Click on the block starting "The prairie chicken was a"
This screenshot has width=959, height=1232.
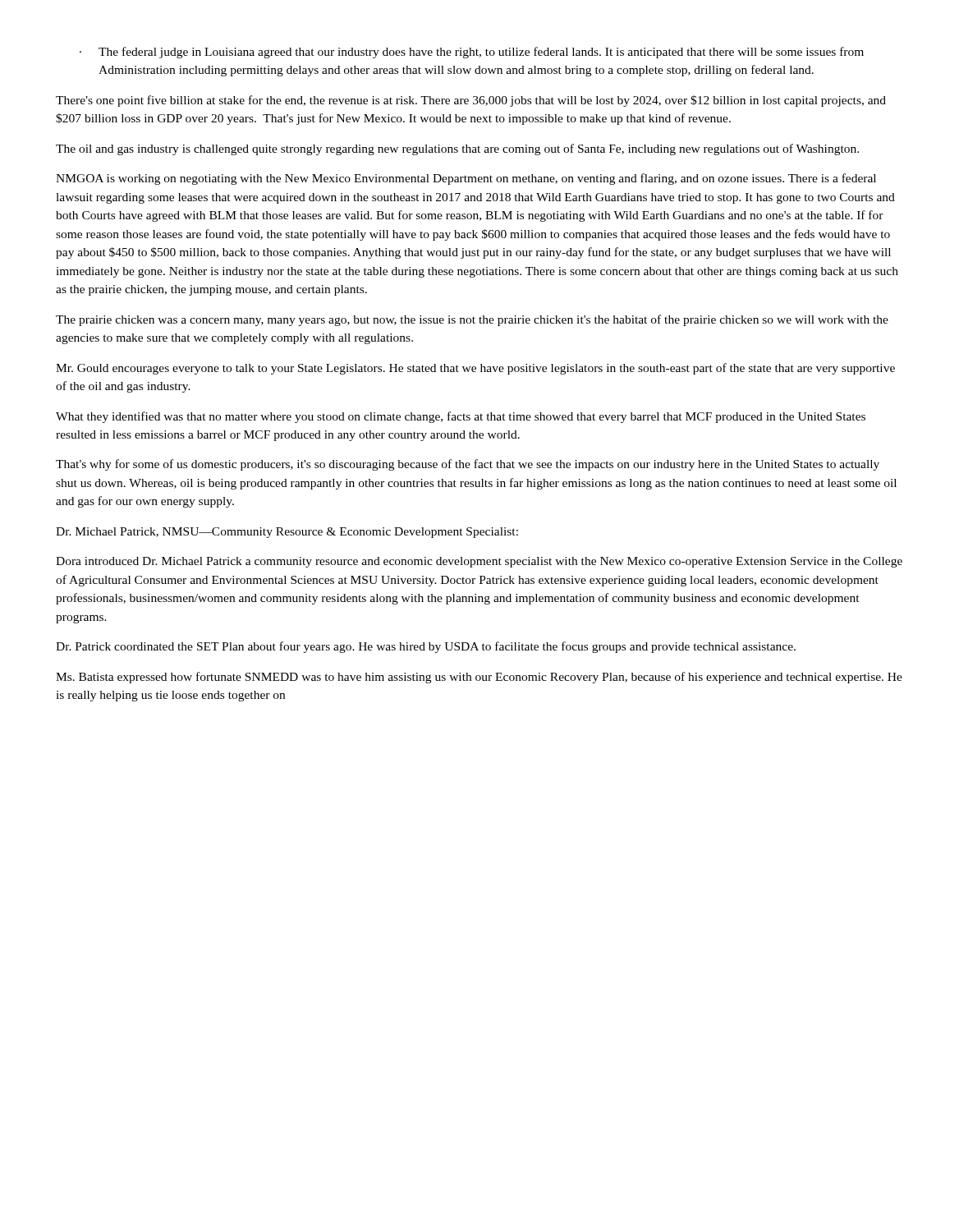(x=472, y=328)
